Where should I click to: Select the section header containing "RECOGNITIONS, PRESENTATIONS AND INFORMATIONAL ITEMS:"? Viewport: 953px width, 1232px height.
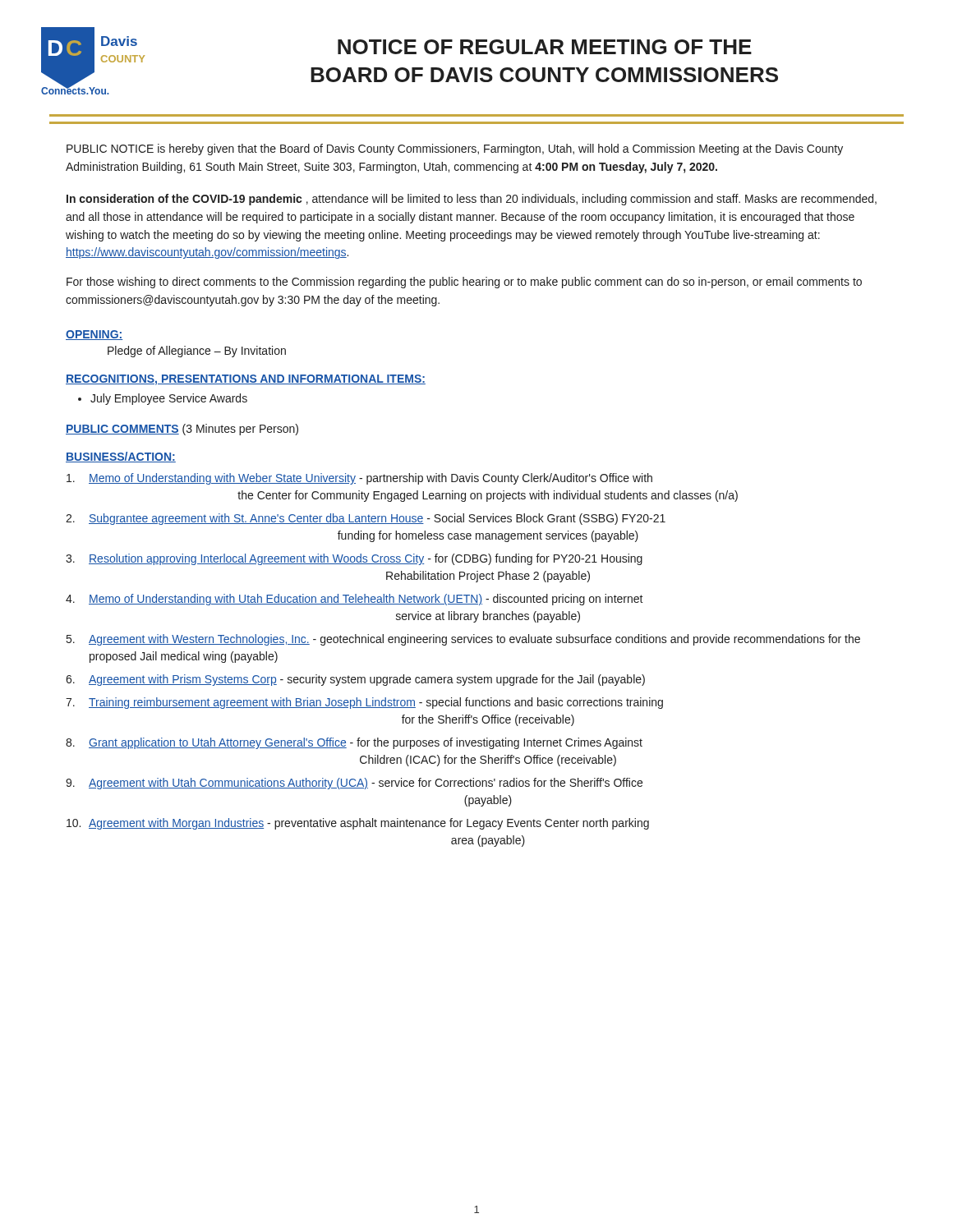coord(246,378)
